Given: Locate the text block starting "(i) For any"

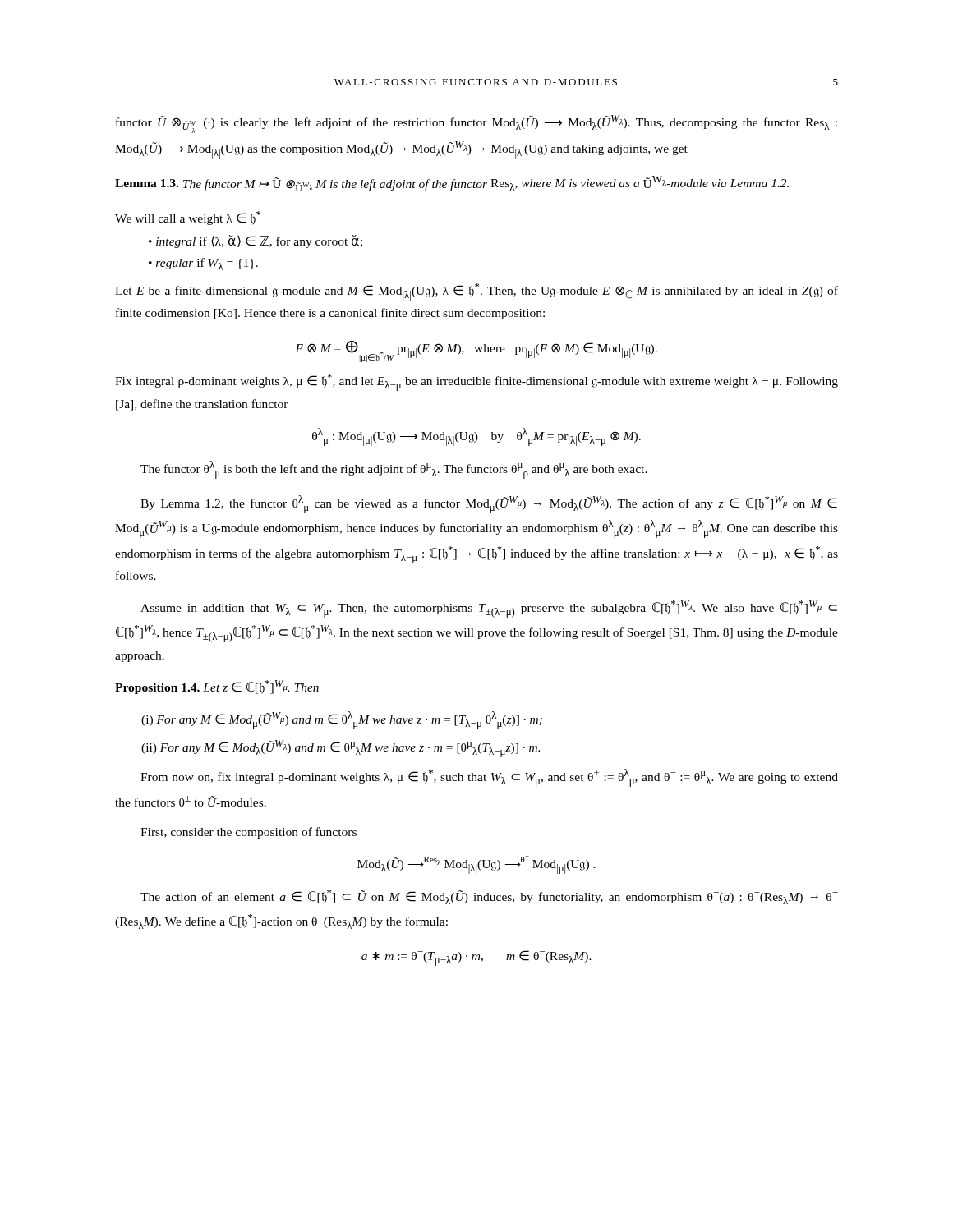Looking at the screenshot, I should 342,719.
